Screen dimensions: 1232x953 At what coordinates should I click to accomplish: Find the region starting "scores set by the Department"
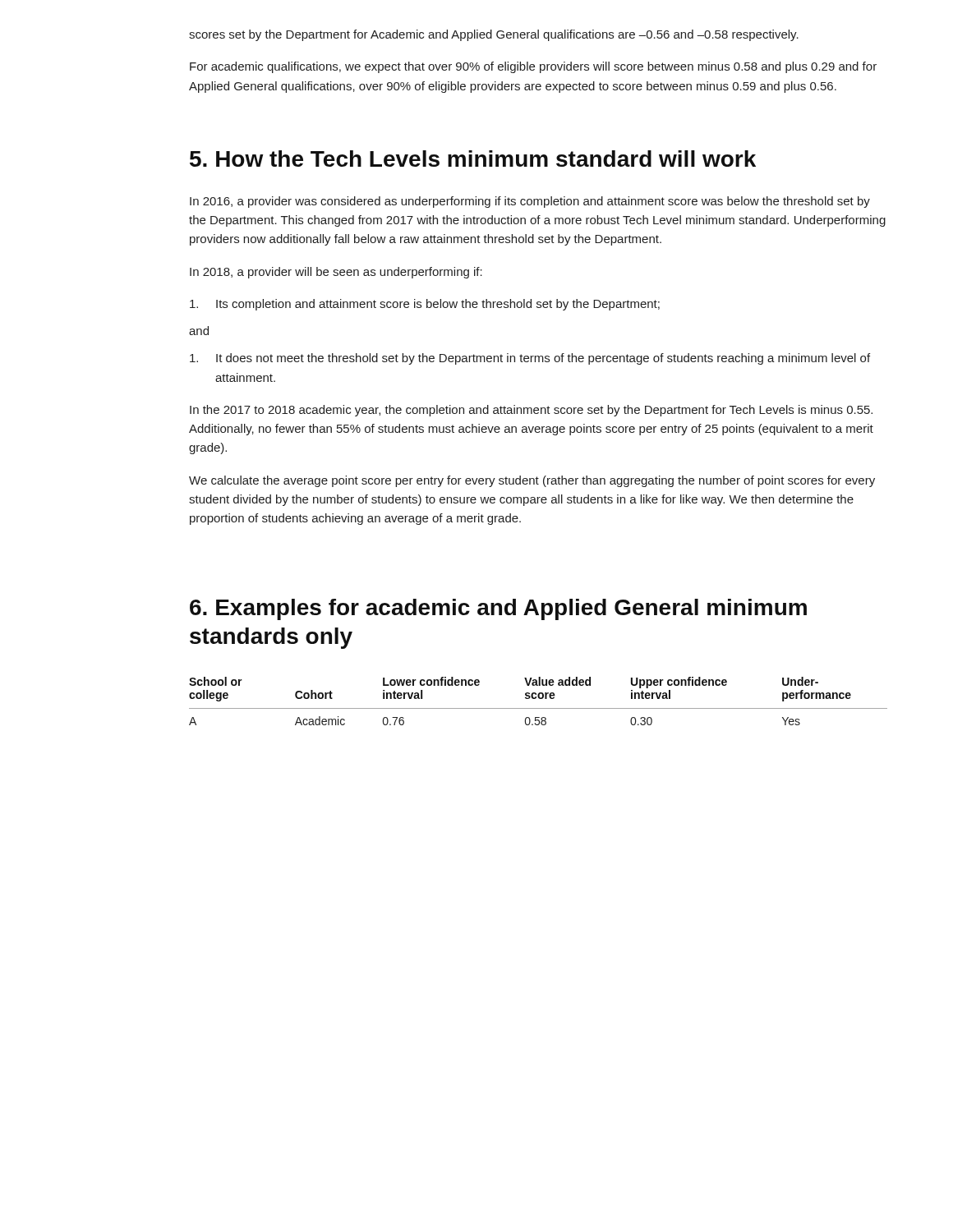click(494, 34)
